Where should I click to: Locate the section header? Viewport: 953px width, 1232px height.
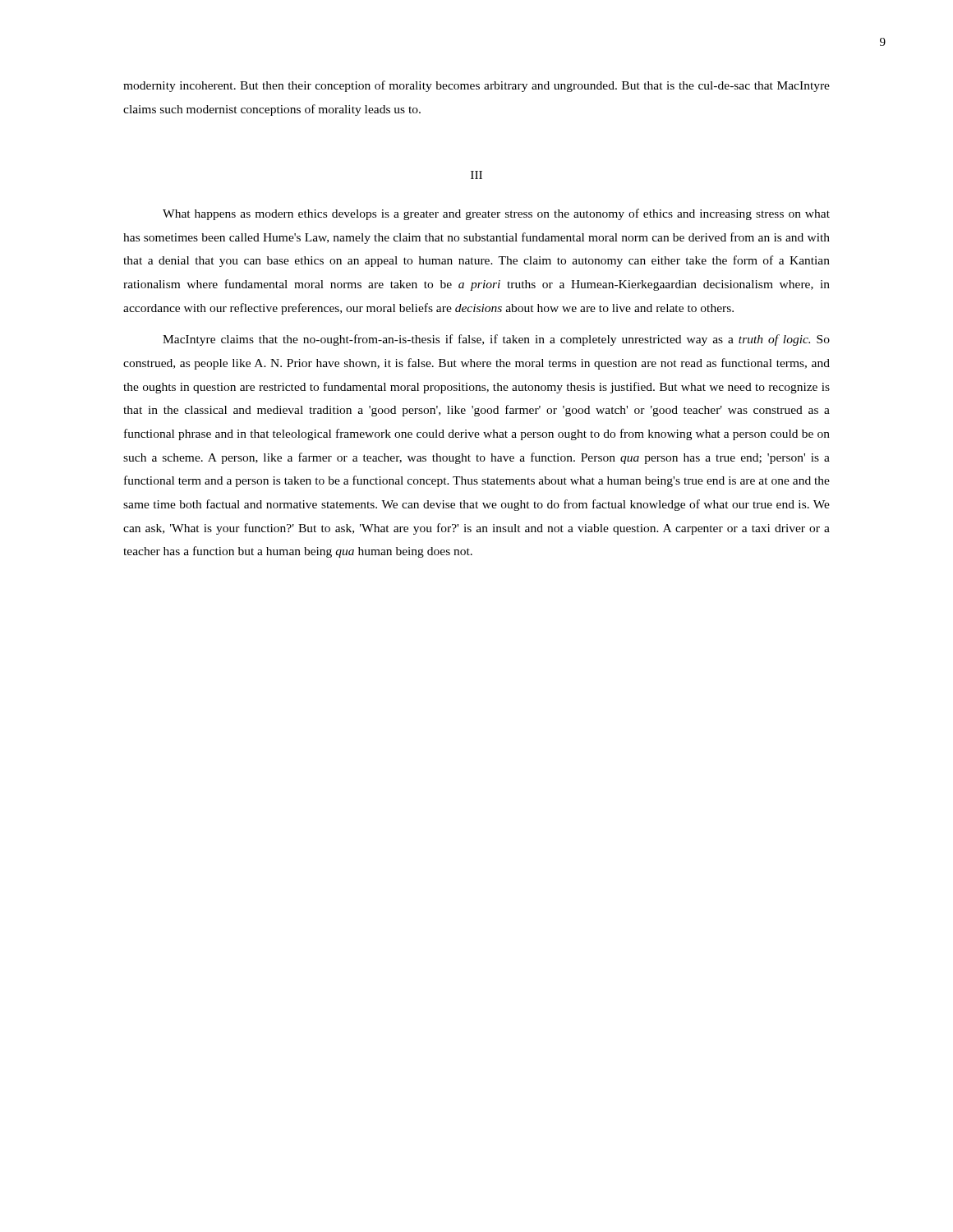point(476,175)
